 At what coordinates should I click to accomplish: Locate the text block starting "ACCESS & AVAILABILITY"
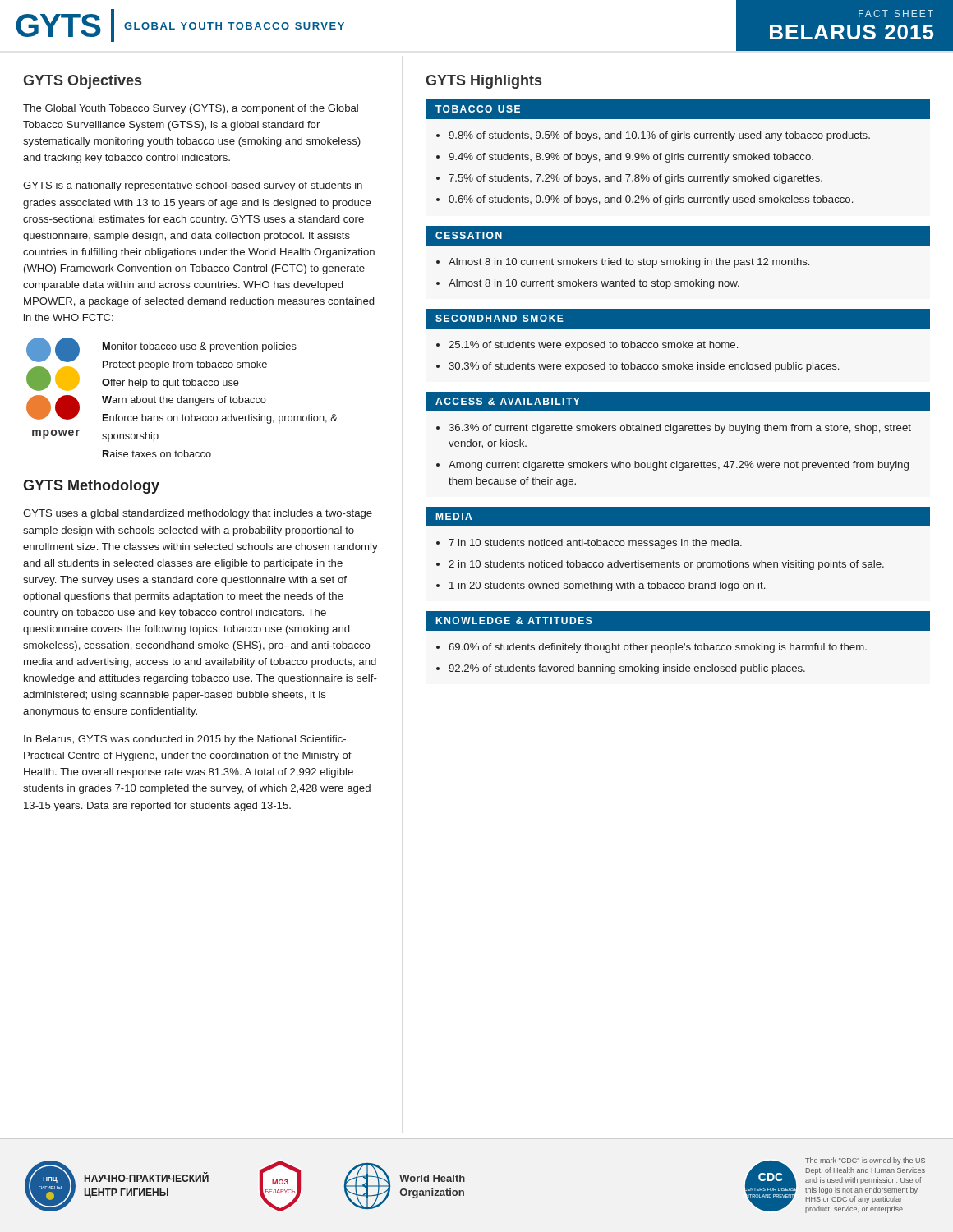(508, 402)
